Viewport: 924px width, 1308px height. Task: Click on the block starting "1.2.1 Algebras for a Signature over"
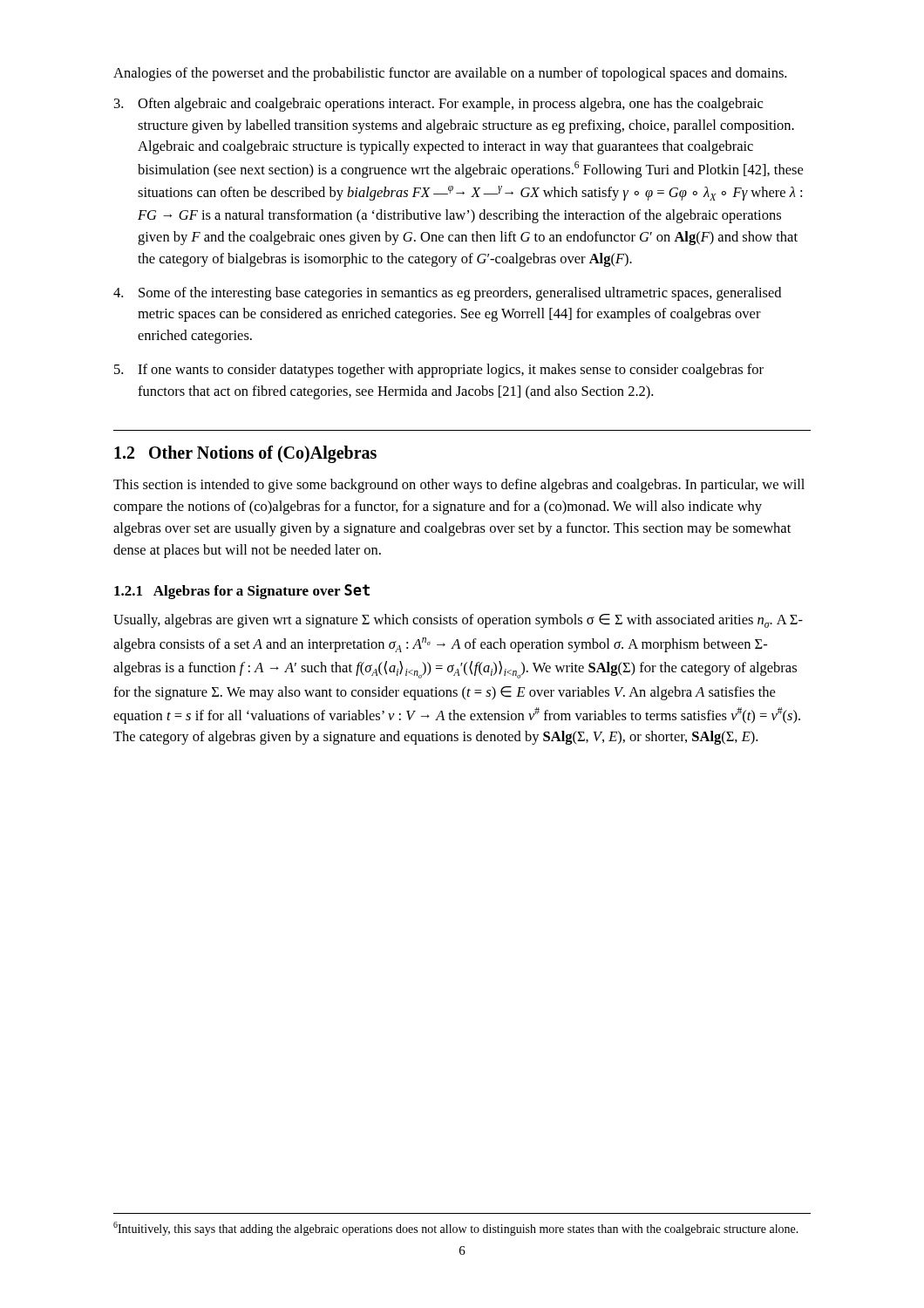(242, 592)
